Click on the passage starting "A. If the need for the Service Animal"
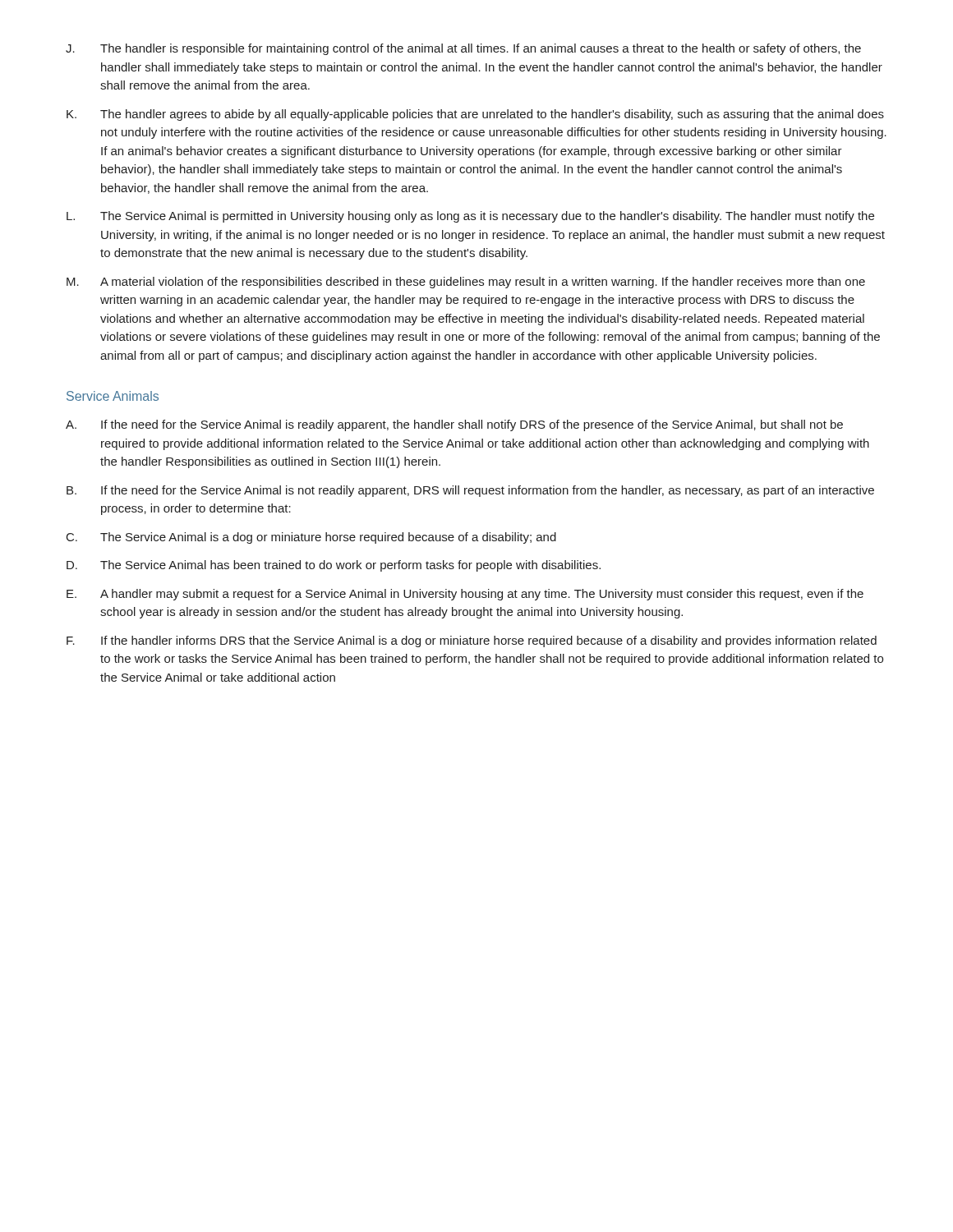 (x=476, y=443)
